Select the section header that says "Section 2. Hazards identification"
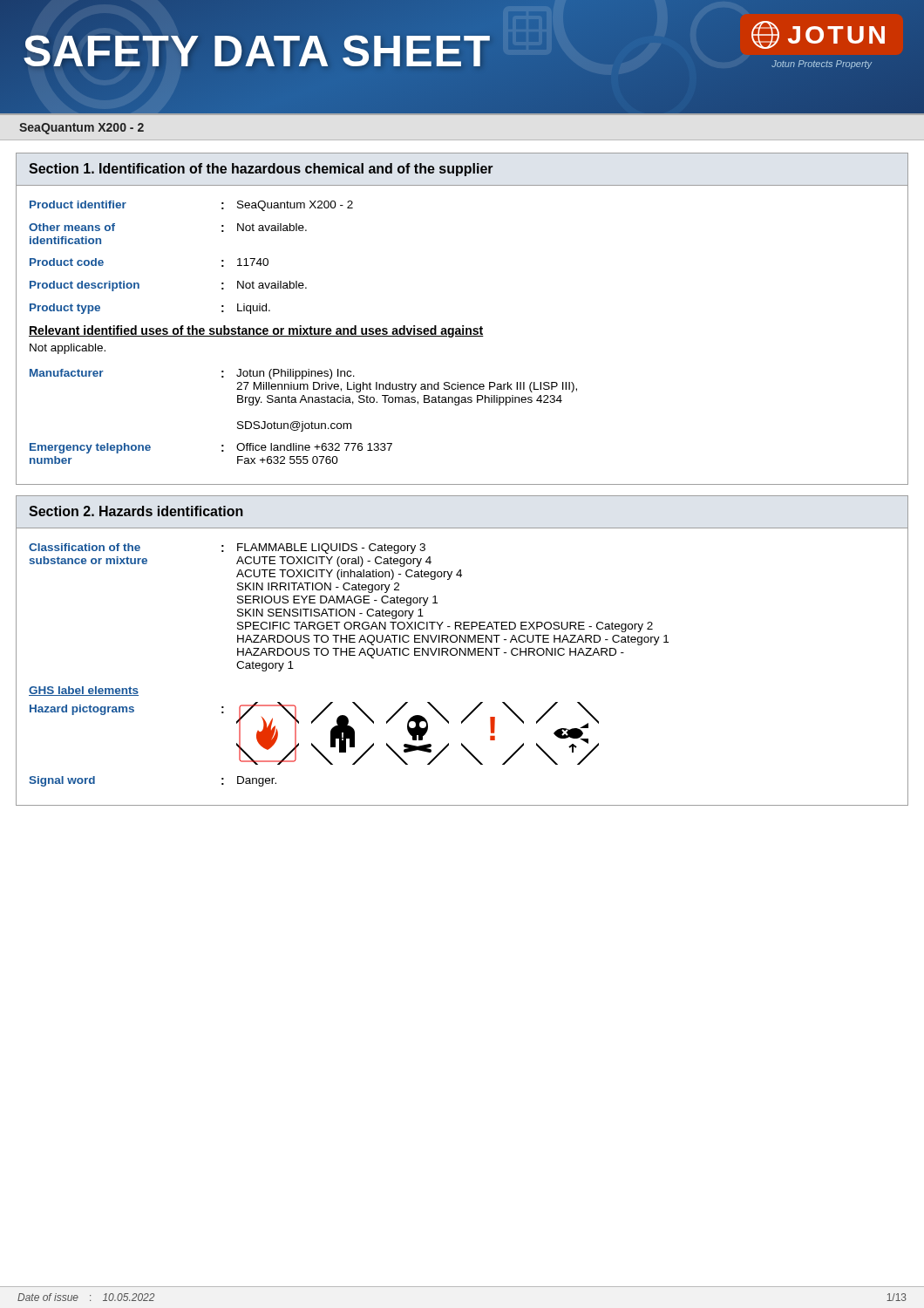Viewport: 924px width, 1308px height. click(x=136, y=511)
